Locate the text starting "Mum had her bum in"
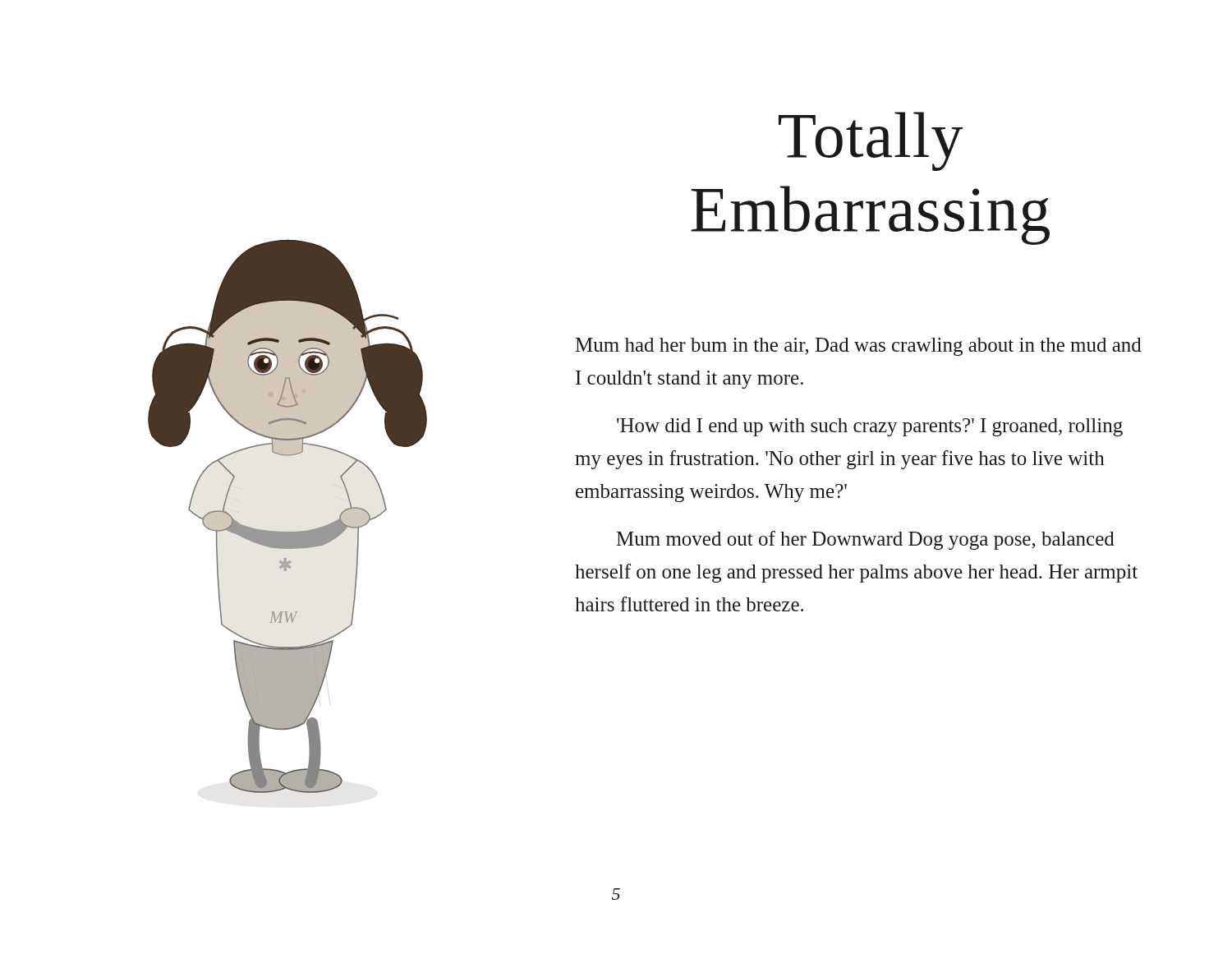This screenshot has width=1232, height=954. pyautogui.click(x=858, y=475)
